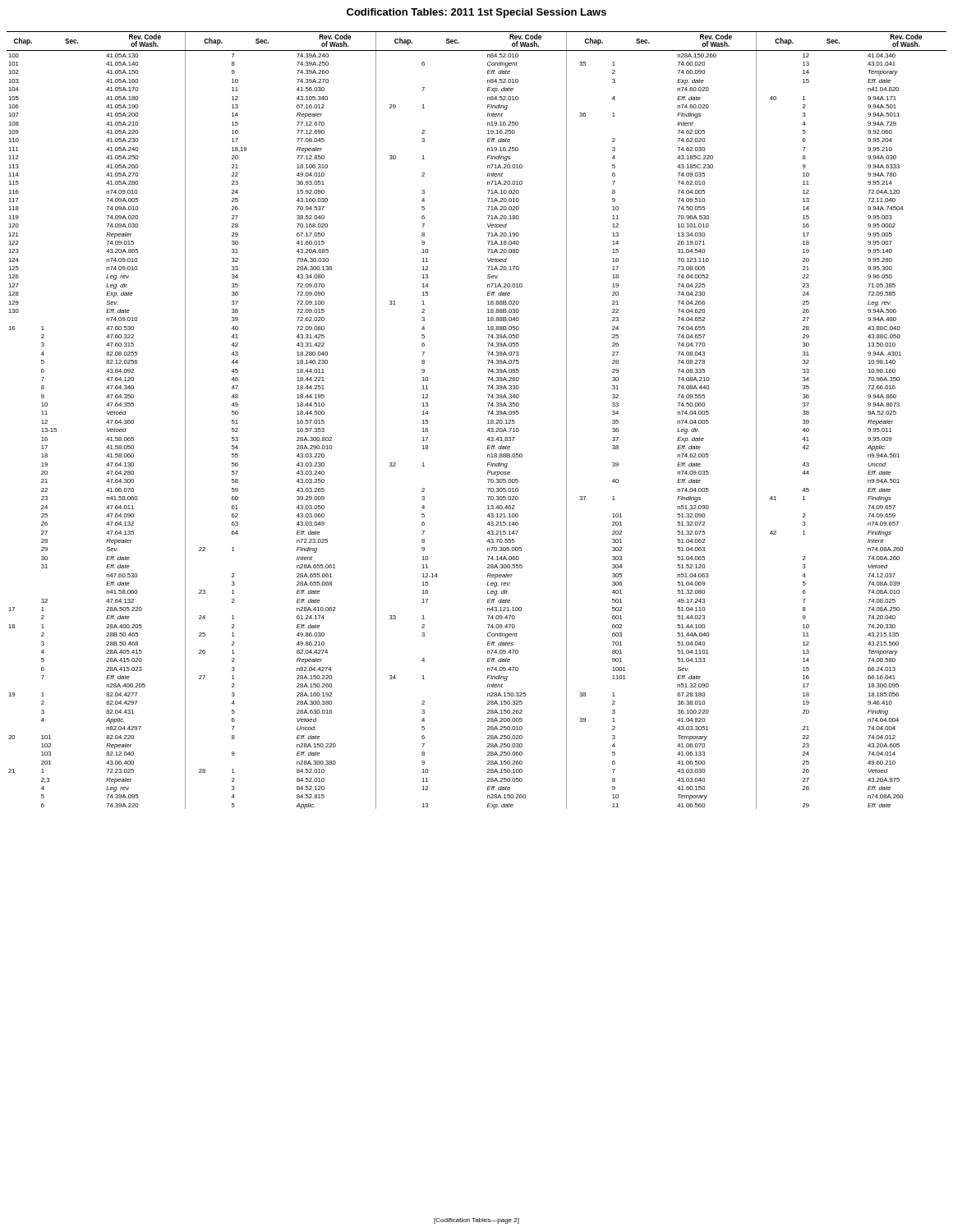Locate a table
953x1232 pixels.
pyautogui.click(x=476, y=628)
